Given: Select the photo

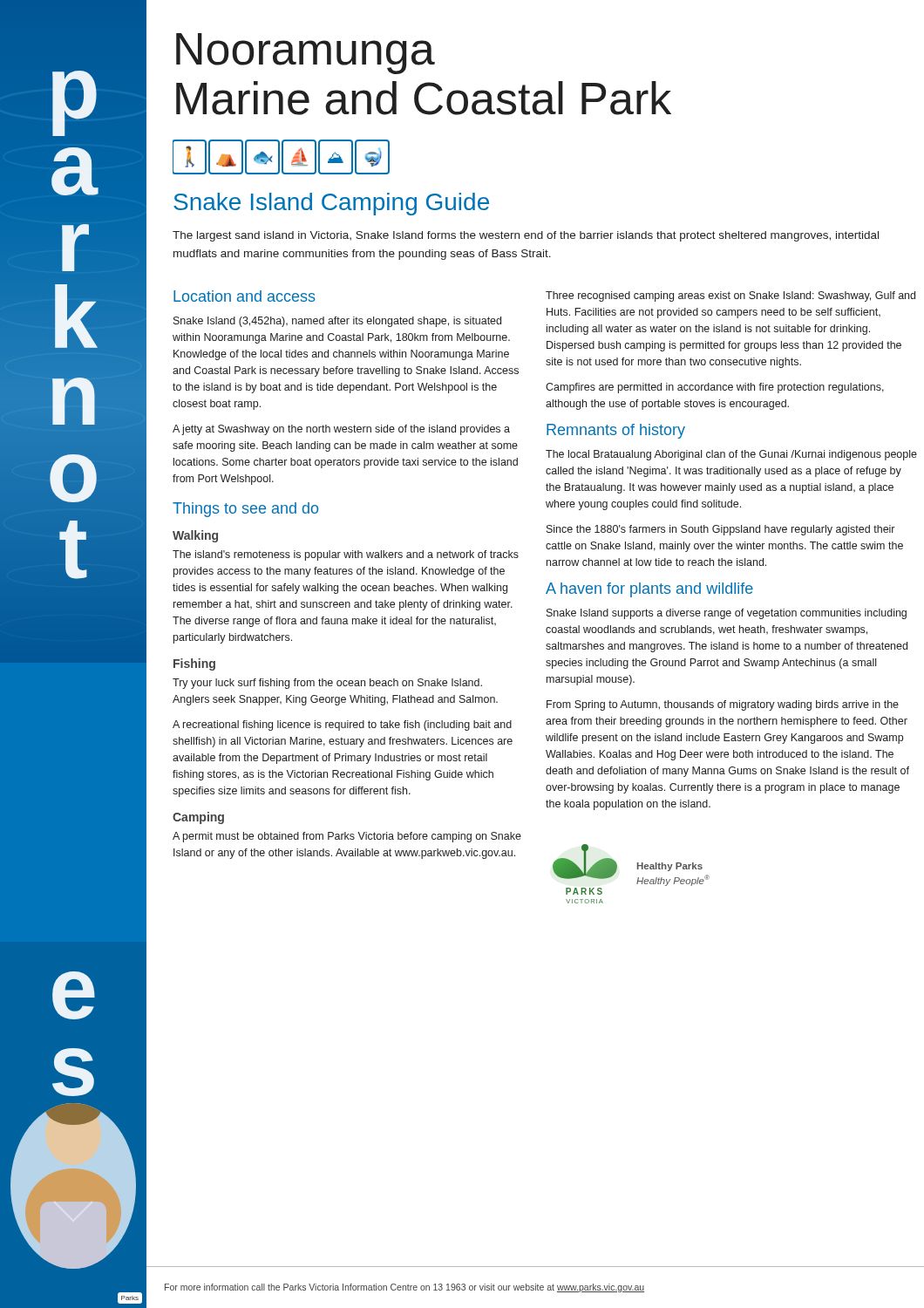Looking at the screenshot, I should click(x=73, y=654).
